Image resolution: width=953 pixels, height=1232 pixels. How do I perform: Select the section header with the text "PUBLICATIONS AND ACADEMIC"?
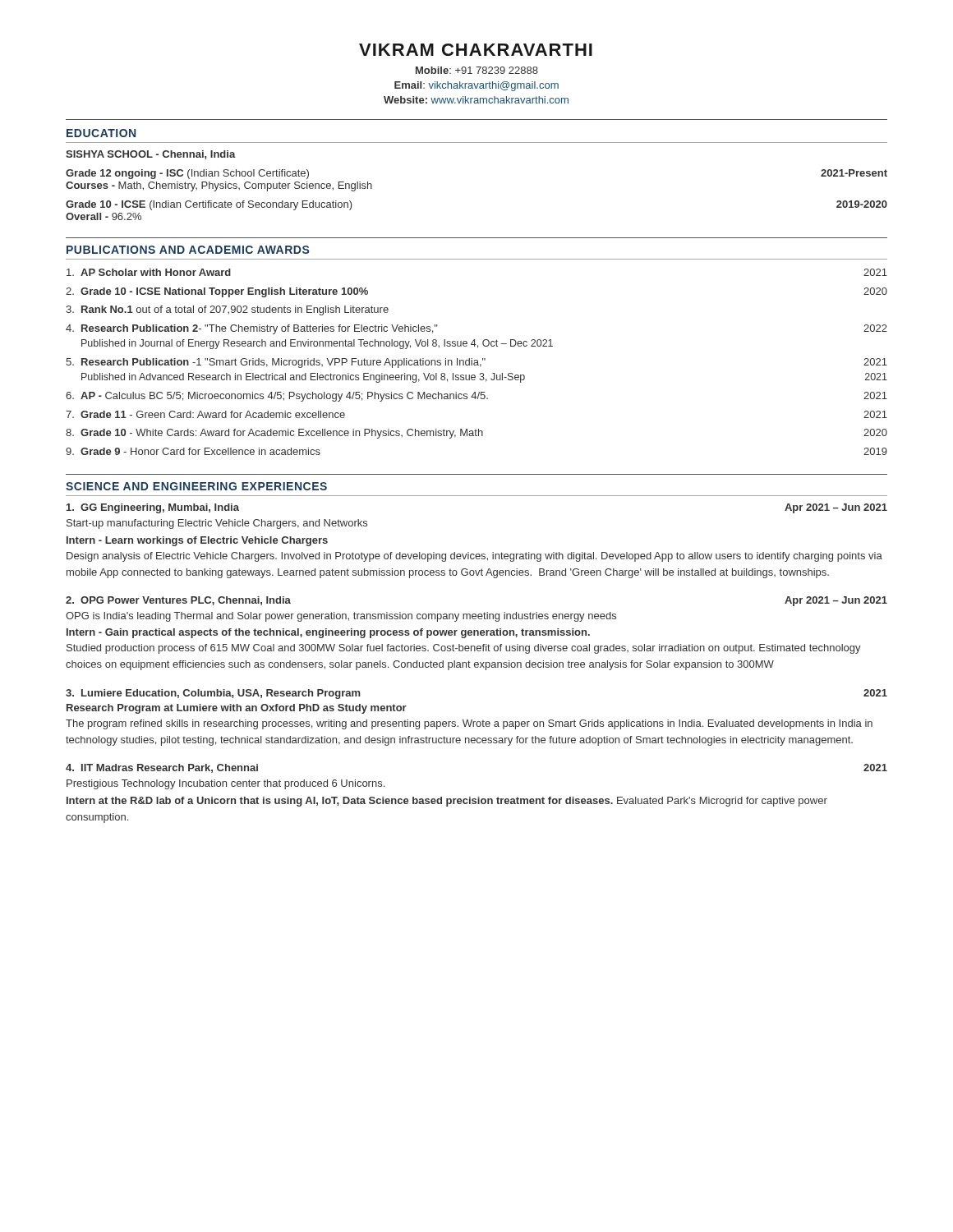coord(188,250)
